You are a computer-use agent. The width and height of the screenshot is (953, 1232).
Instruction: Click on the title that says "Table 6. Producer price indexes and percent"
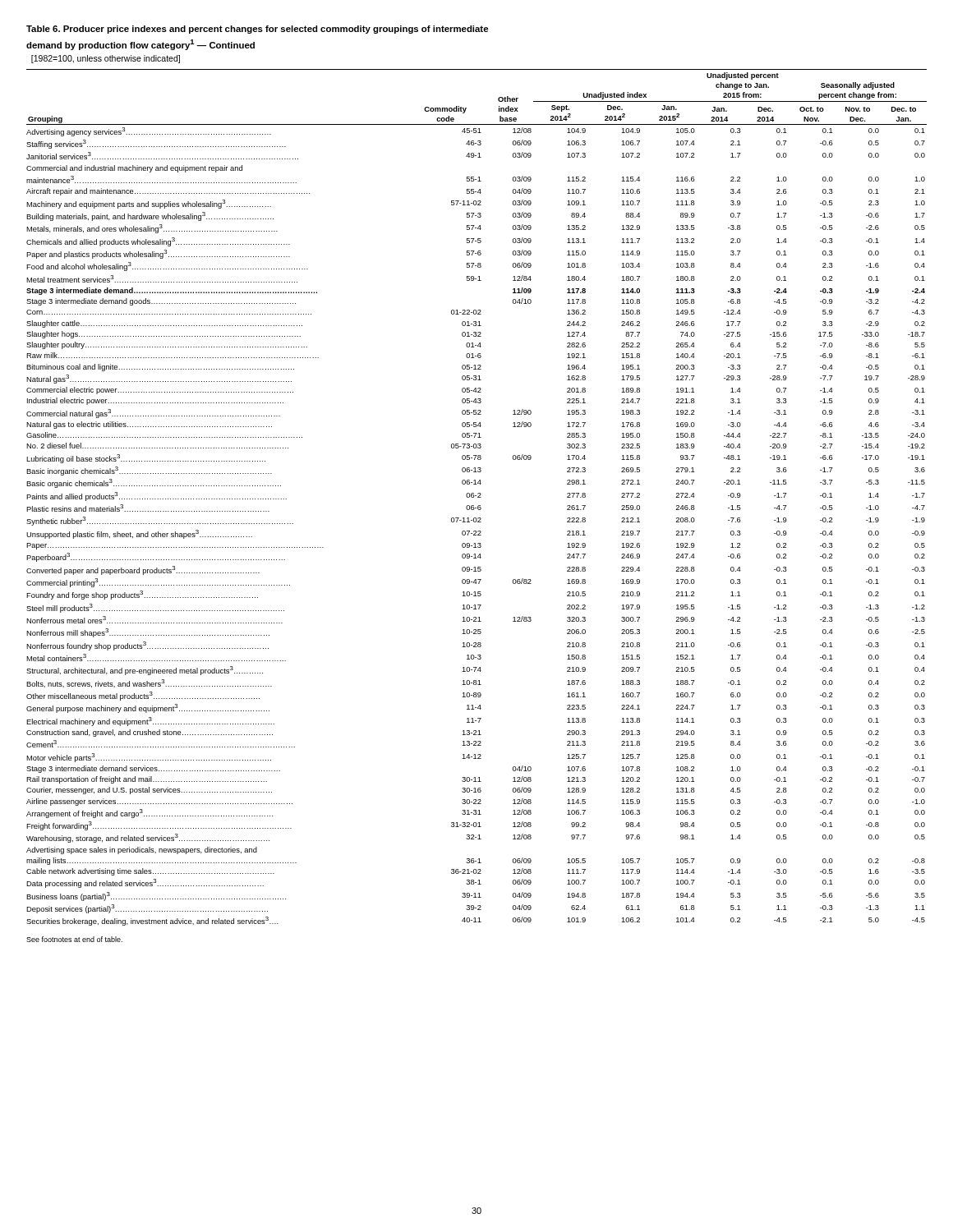pos(257,30)
